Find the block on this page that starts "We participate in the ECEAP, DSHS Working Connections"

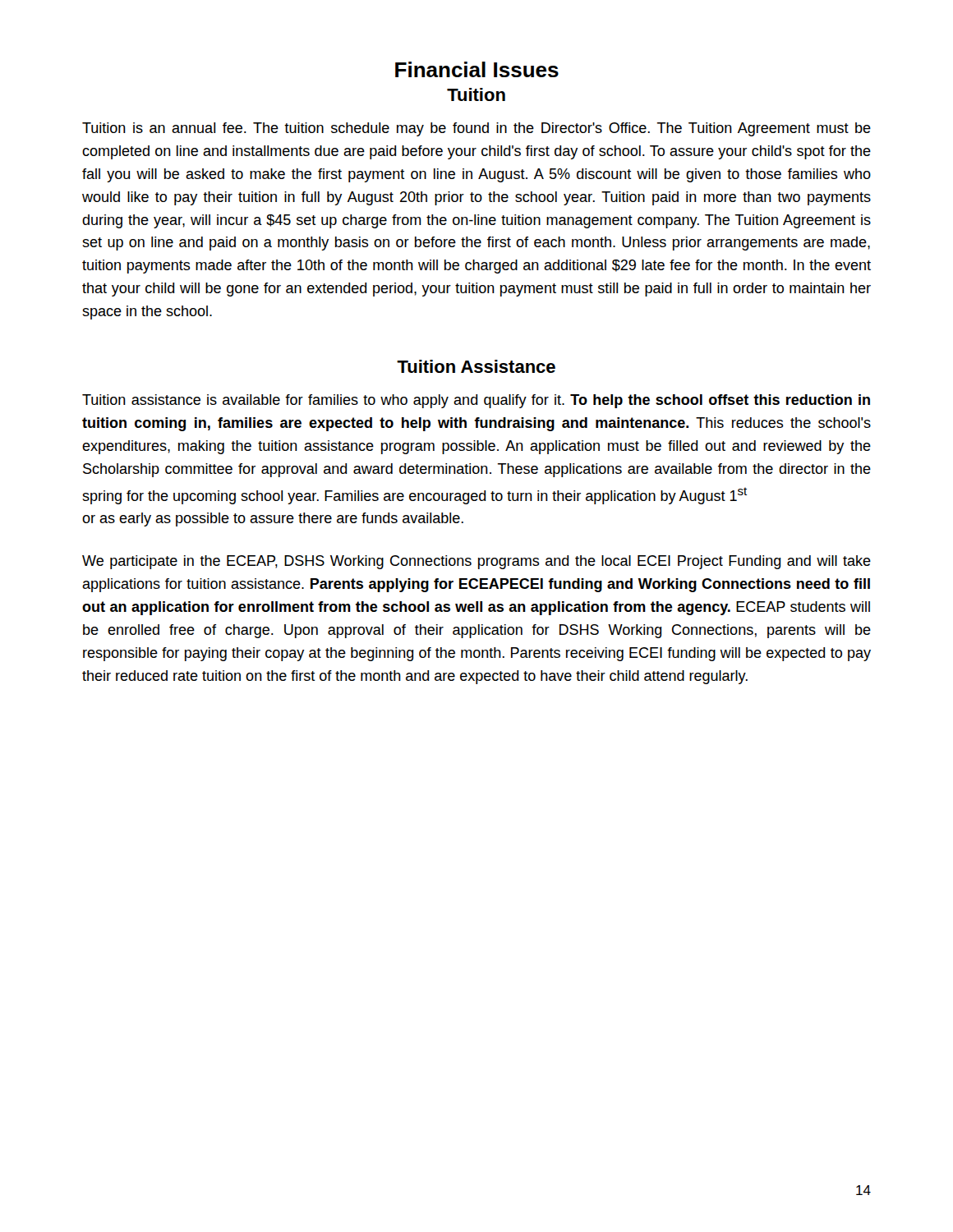pos(476,619)
